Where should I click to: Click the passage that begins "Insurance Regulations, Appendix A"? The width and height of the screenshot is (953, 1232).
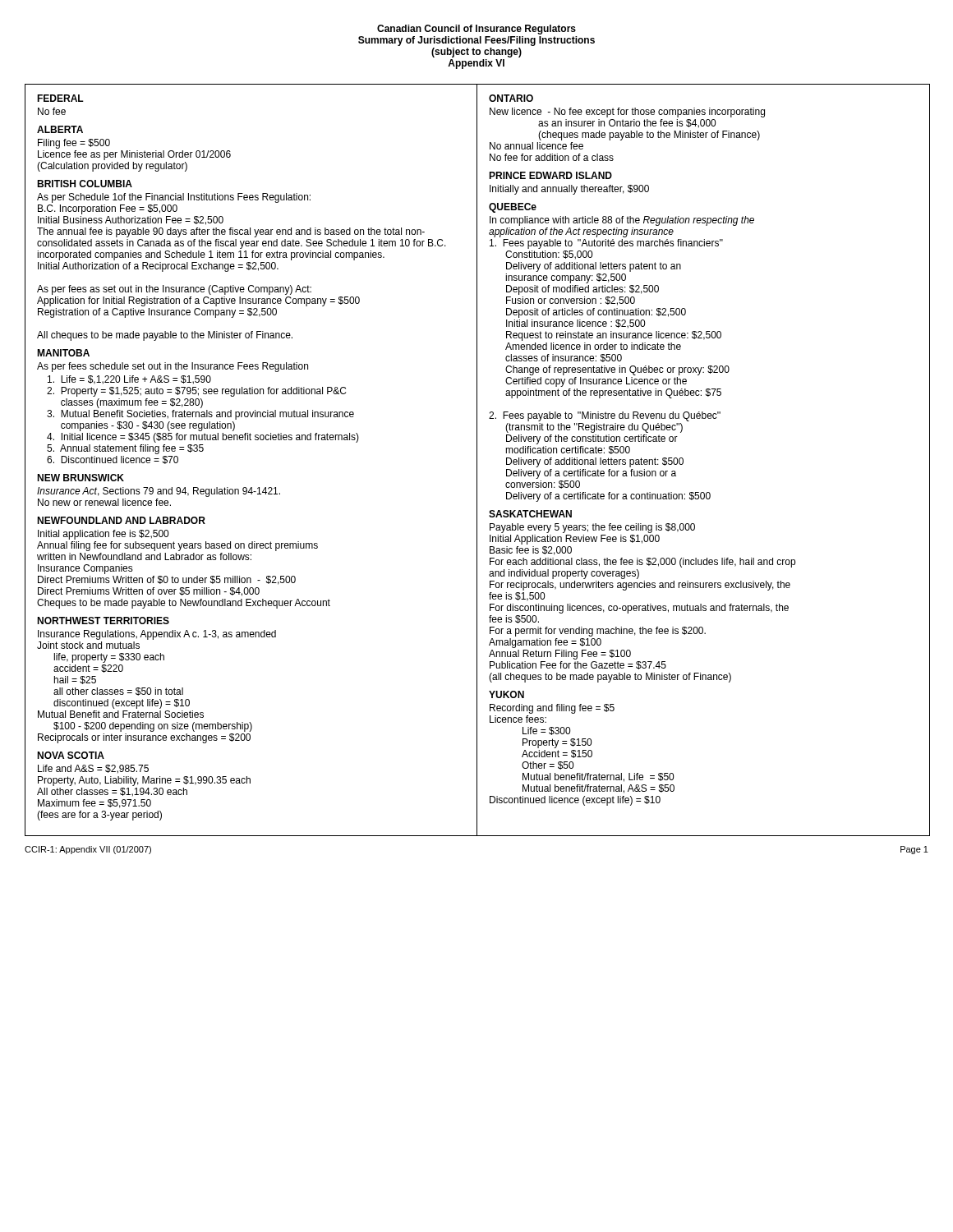pos(157,686)
